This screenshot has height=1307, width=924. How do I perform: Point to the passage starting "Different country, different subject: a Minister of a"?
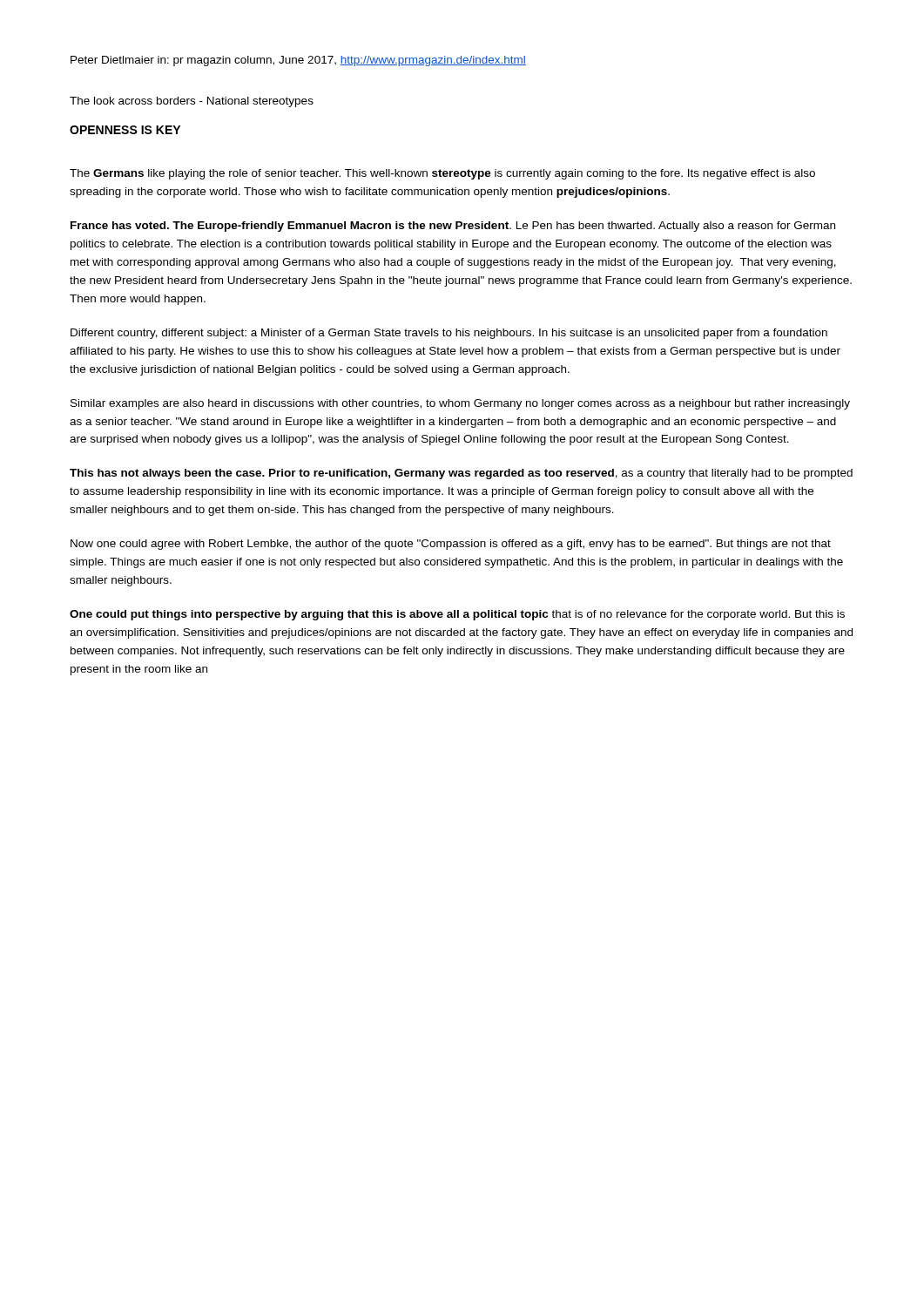(455, 350)
